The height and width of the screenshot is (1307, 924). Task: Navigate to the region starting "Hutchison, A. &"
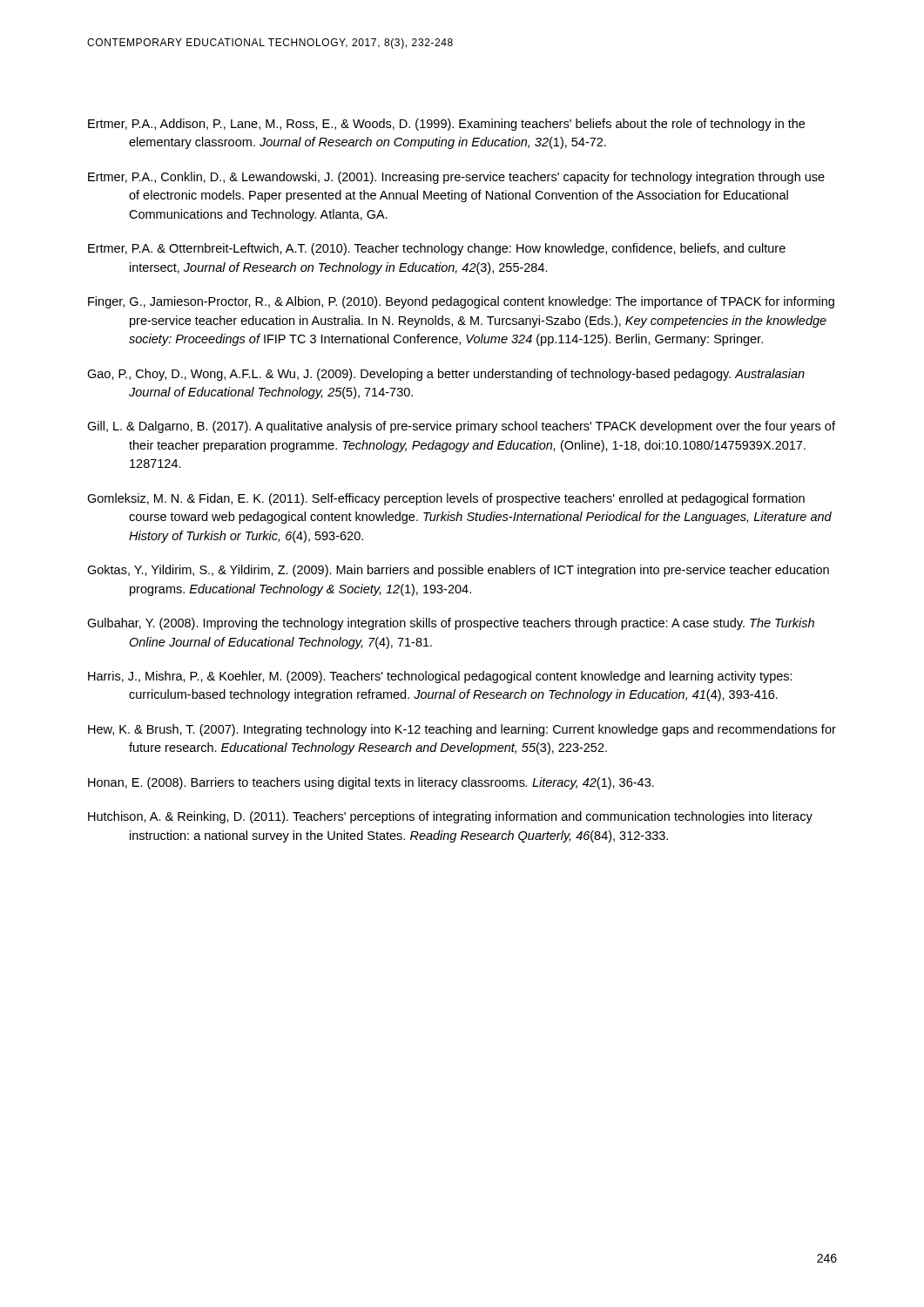pyautogui.click(x=450, y=826)
